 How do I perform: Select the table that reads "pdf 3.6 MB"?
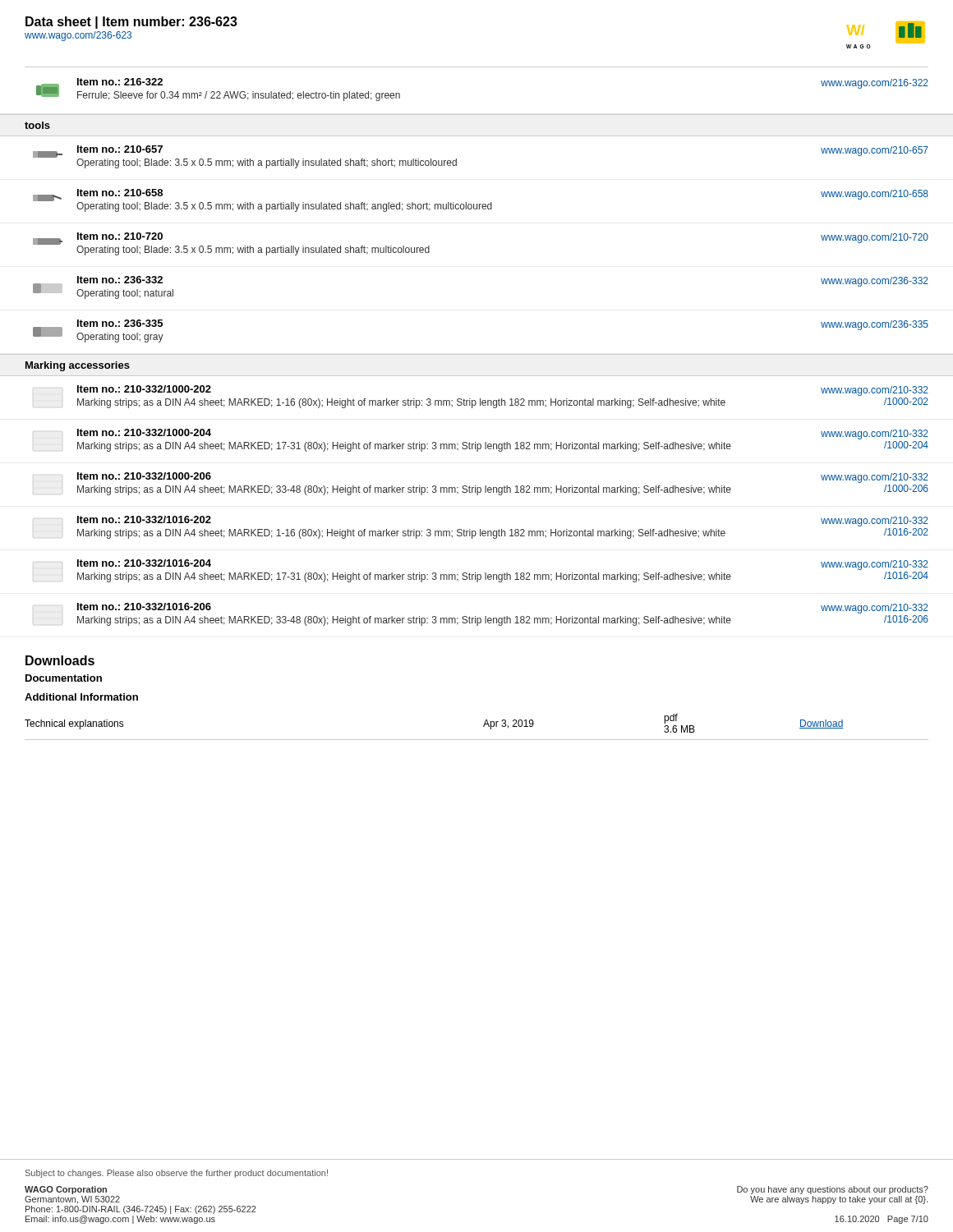476,724
